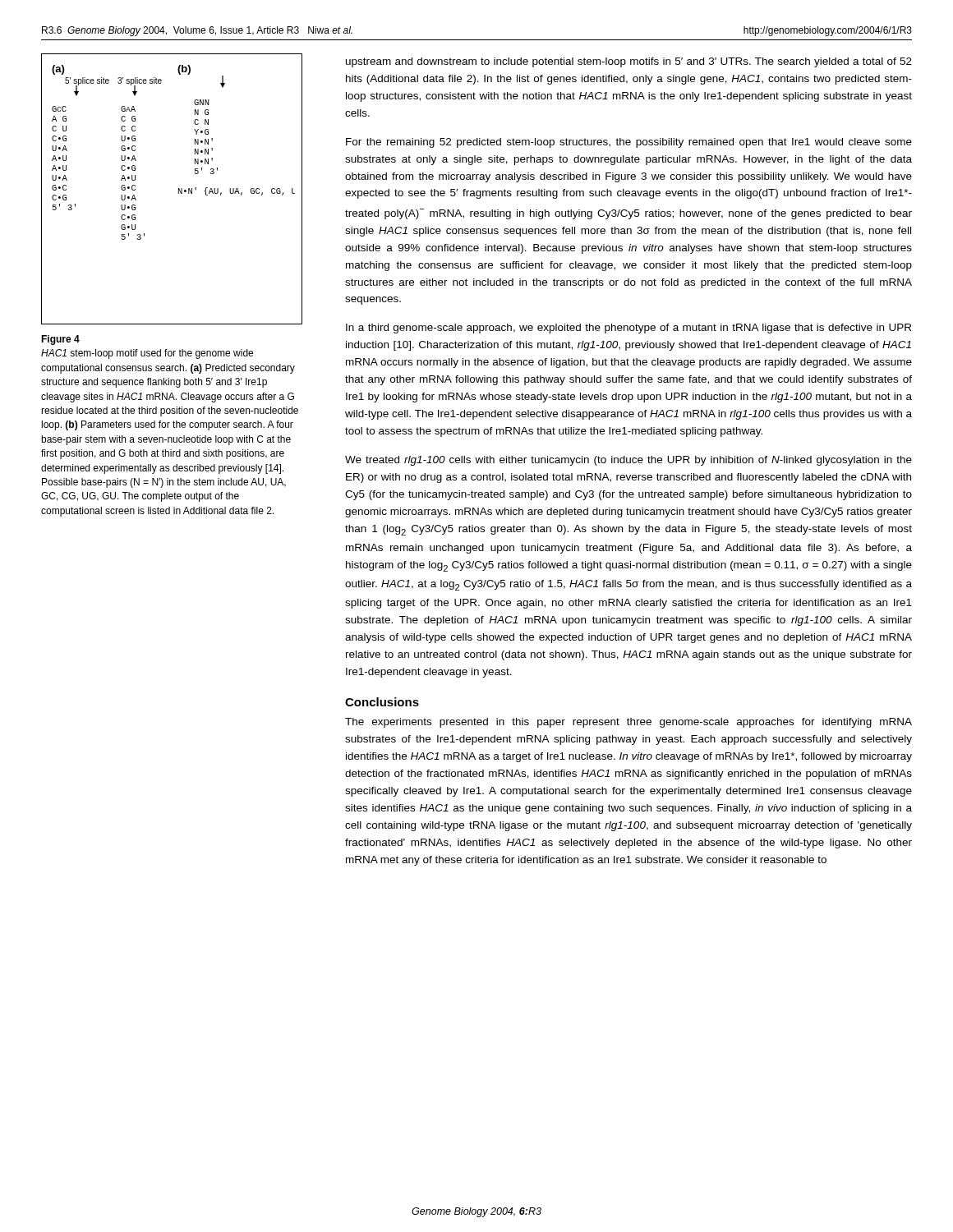The height and width of the screenshot is (1232, 953).
Task: Locate the illustration
Action: point(172,189)
